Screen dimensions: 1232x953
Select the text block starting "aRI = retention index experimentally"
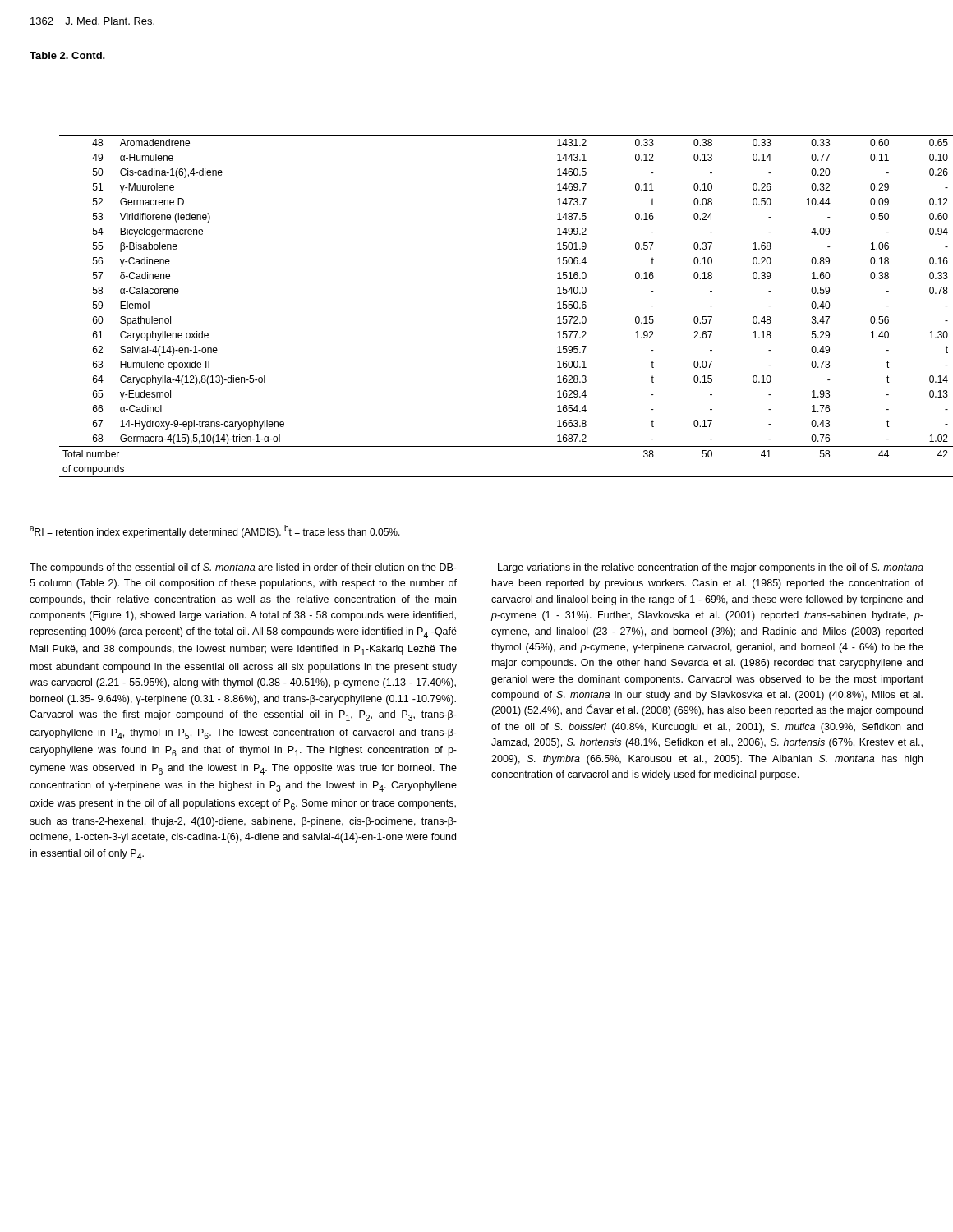215,531
